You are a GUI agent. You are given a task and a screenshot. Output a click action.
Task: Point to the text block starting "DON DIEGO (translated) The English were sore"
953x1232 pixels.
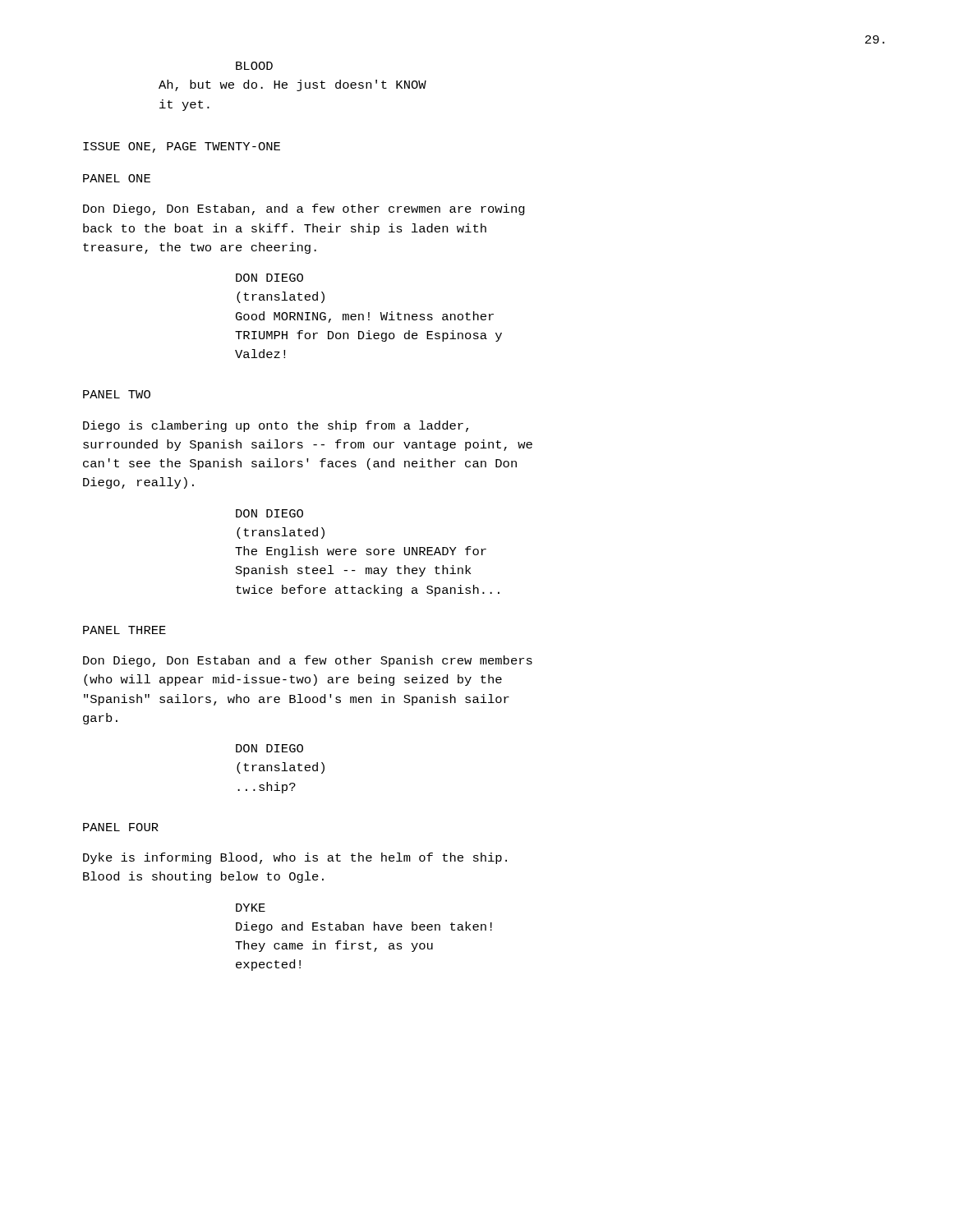485,552
